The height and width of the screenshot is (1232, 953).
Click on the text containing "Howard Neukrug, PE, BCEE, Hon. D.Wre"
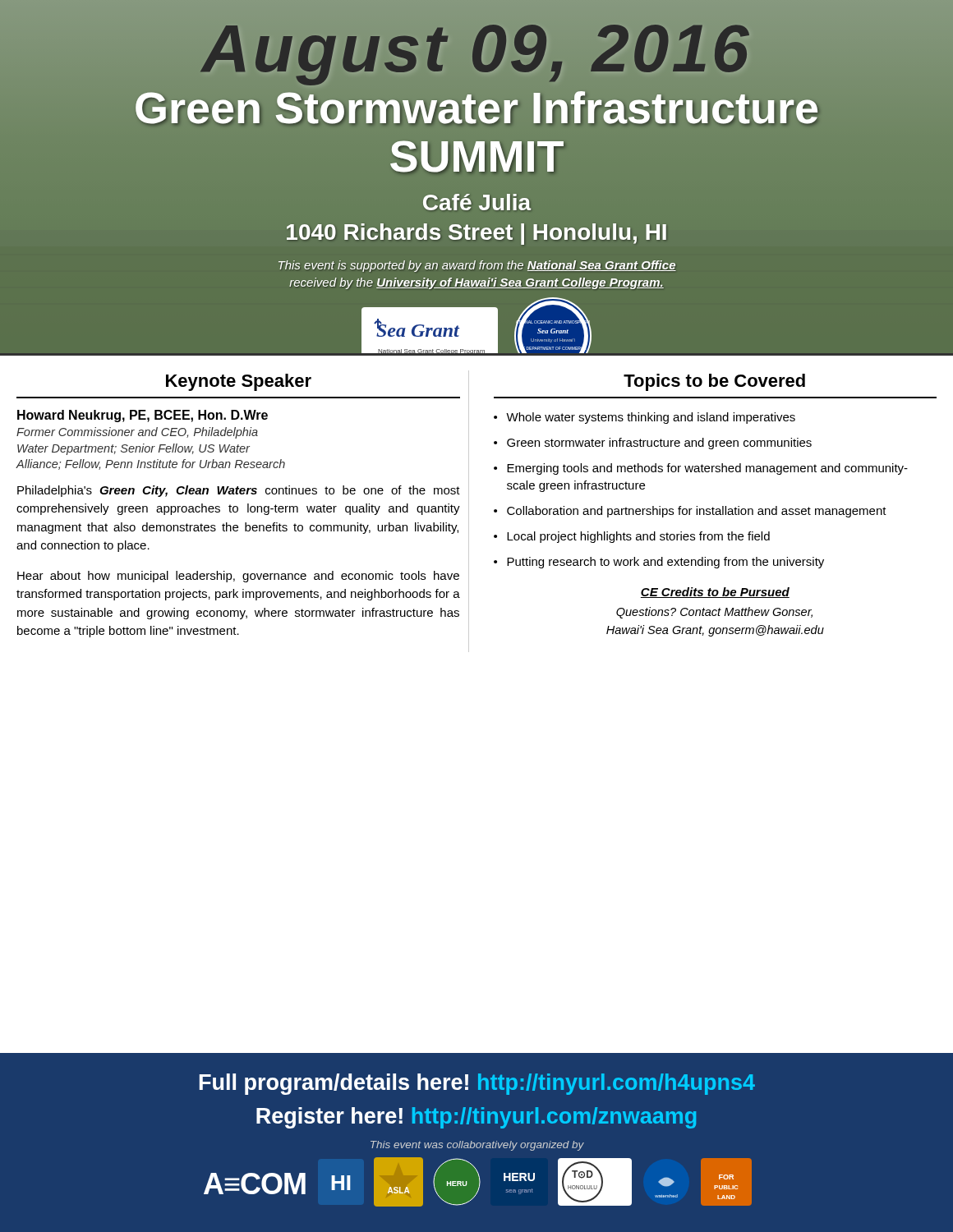[142, 415]
